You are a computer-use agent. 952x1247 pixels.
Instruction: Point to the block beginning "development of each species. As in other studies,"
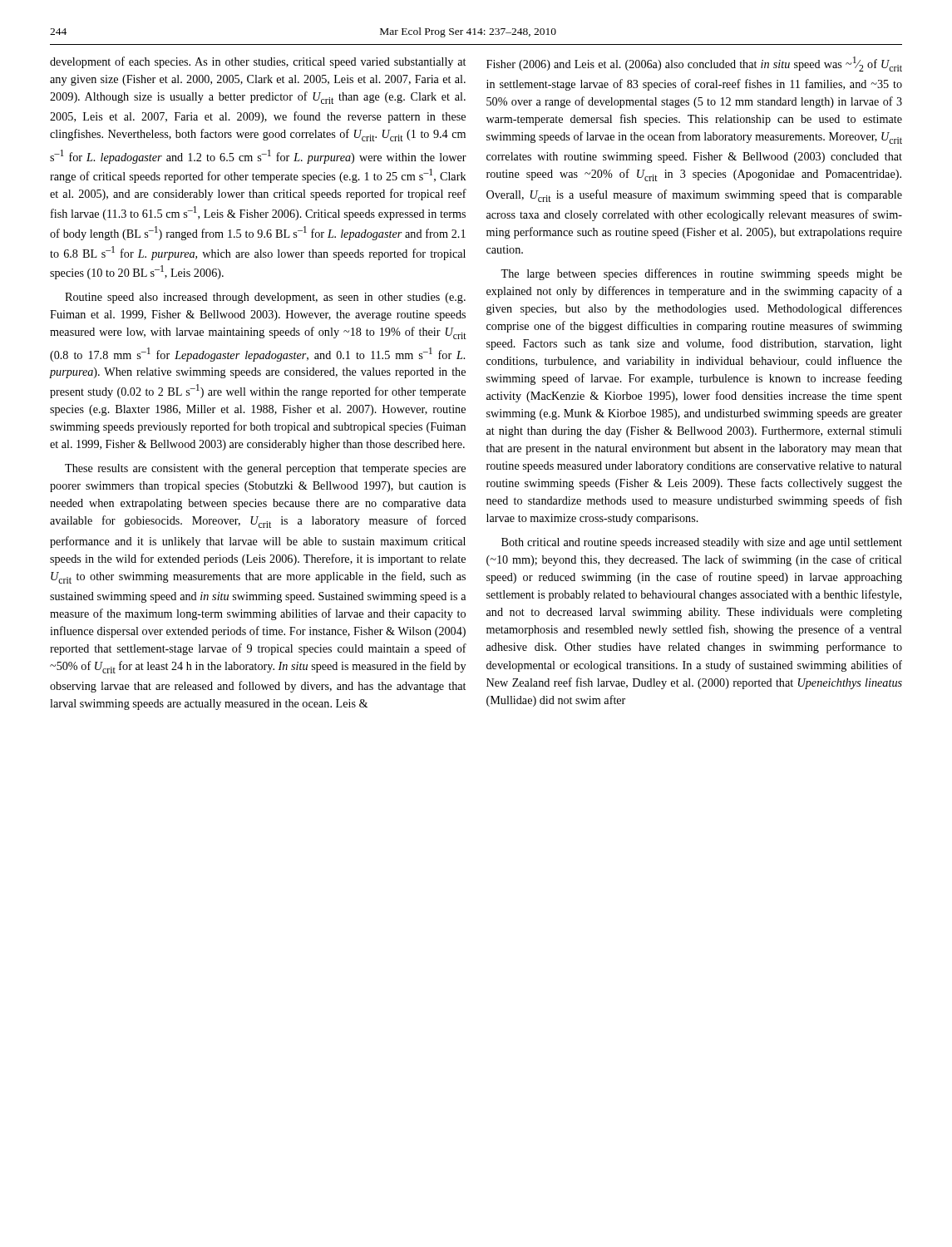point(258,383)
